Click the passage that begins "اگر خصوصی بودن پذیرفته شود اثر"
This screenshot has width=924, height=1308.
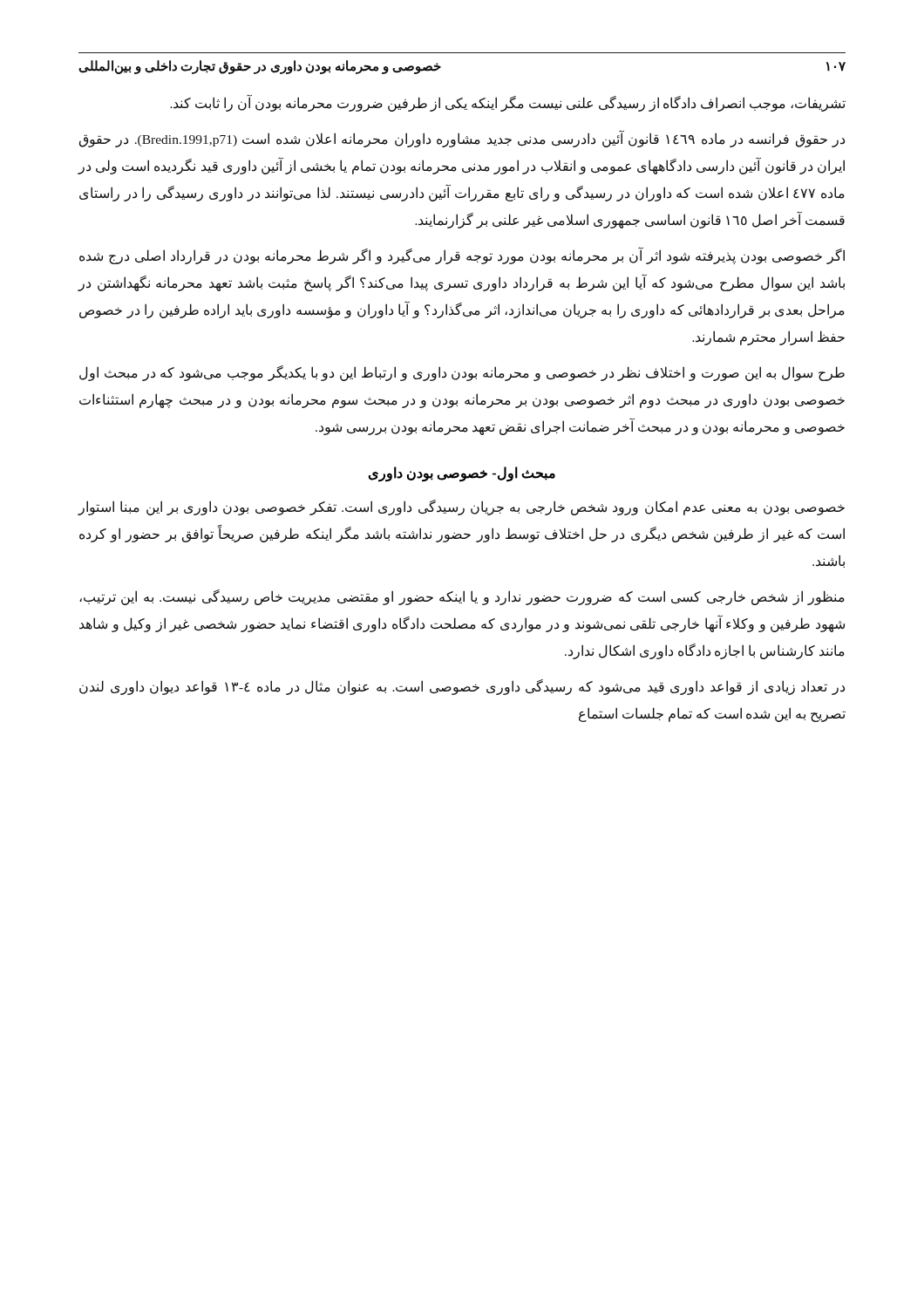click(462, 296)
